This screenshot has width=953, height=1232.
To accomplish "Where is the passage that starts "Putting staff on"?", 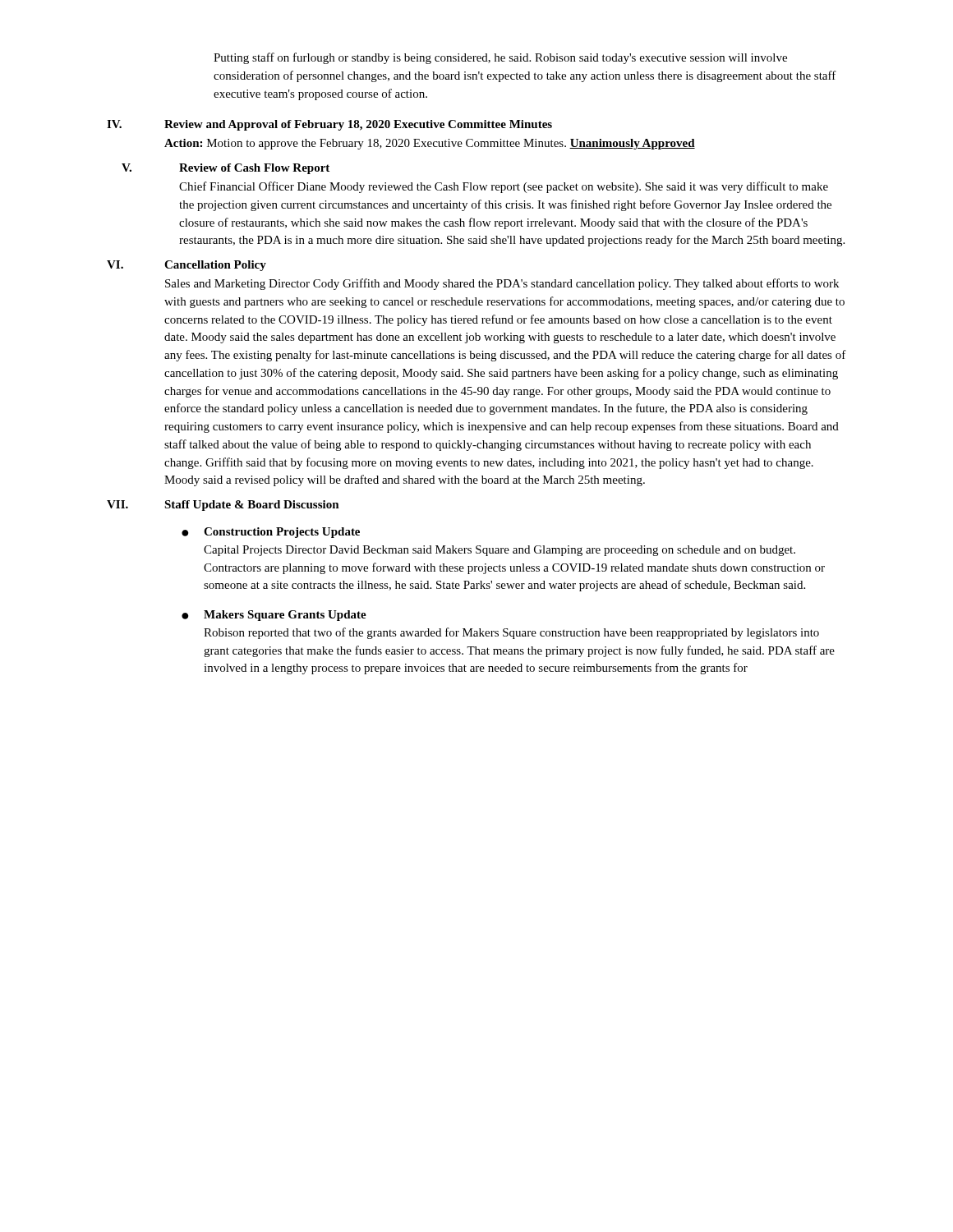I will [525, 75].
